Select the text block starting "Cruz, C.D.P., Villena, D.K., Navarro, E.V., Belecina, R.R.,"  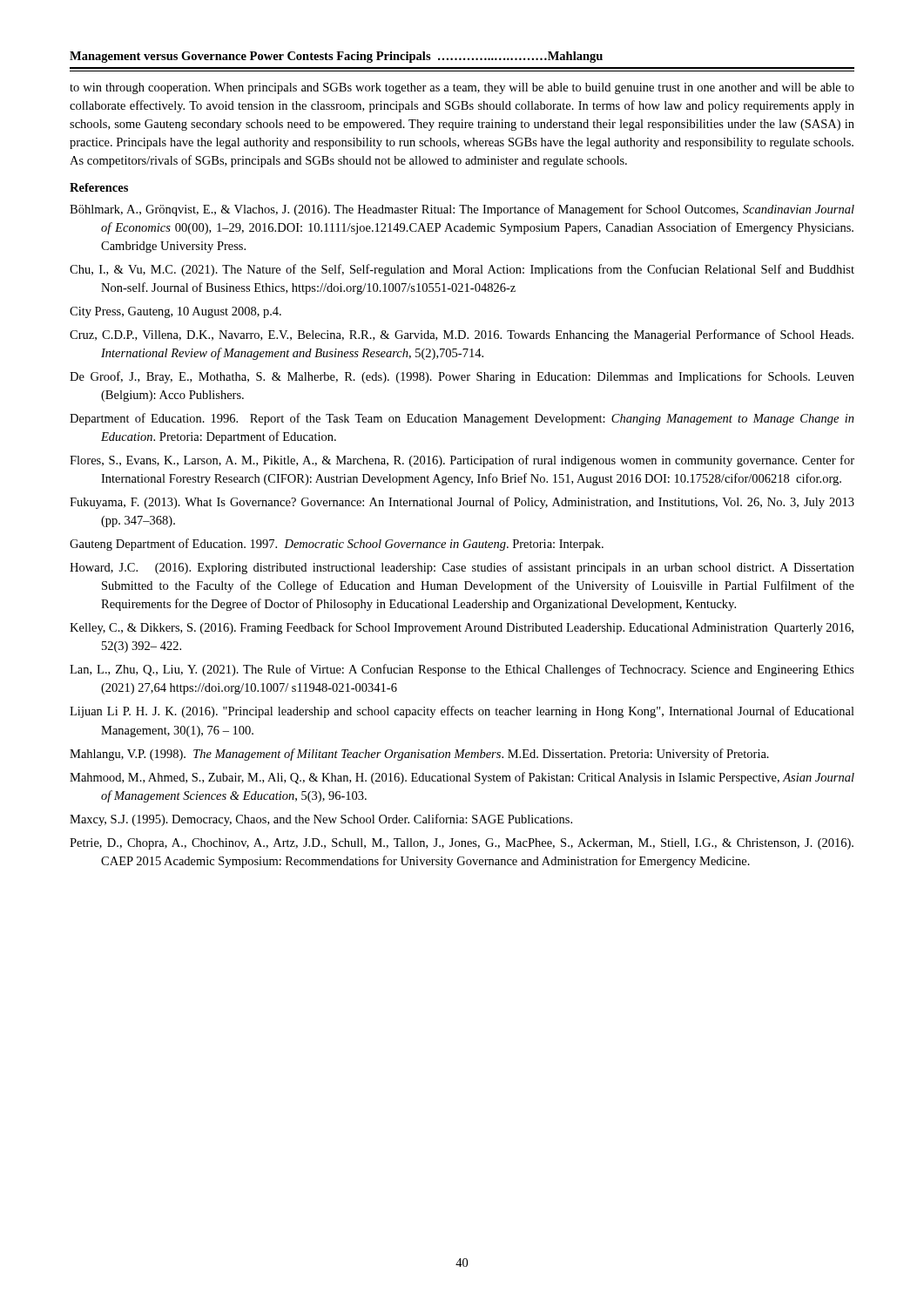pos(462,344)
